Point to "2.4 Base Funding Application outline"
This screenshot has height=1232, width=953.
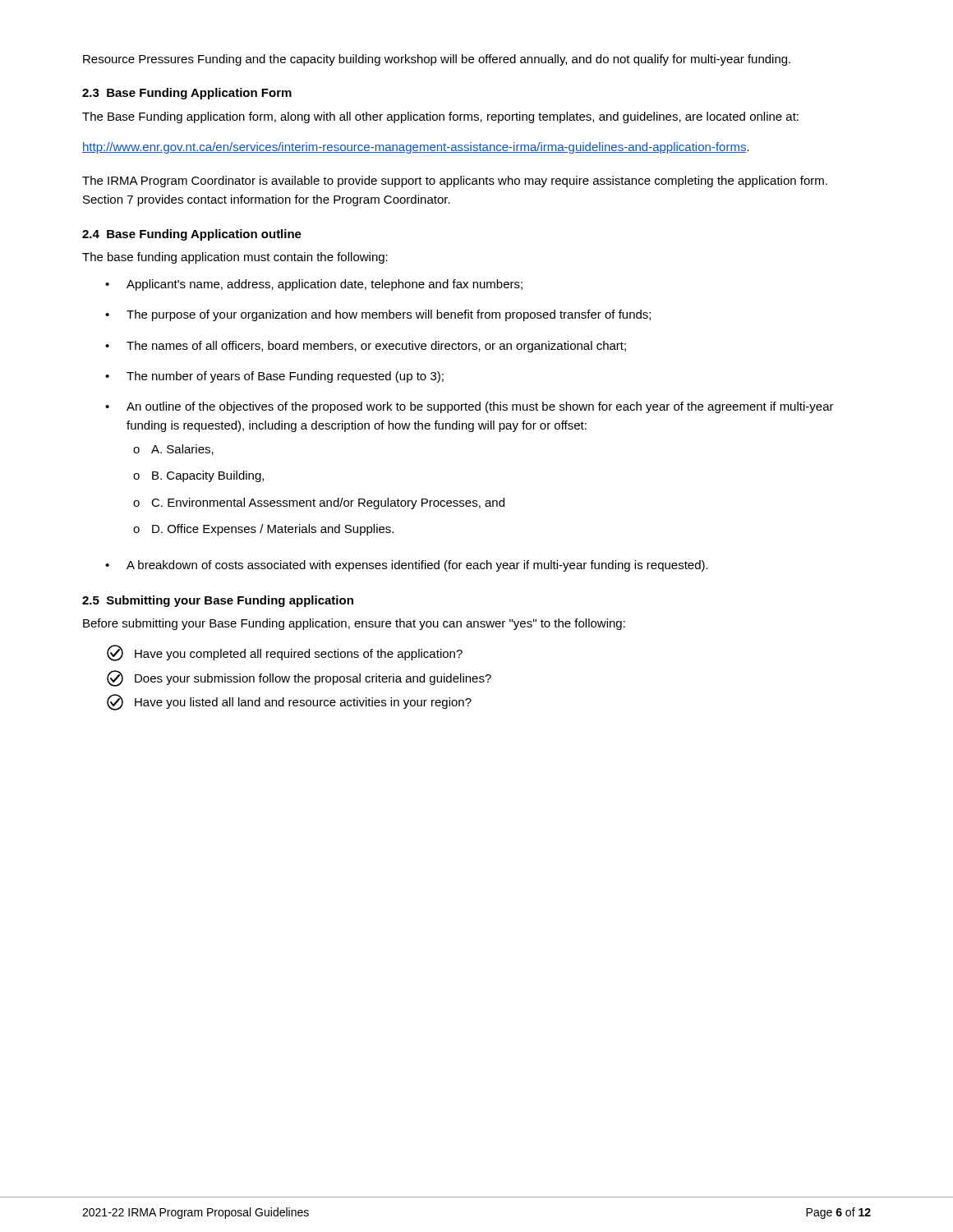click(x=192, y=233)
